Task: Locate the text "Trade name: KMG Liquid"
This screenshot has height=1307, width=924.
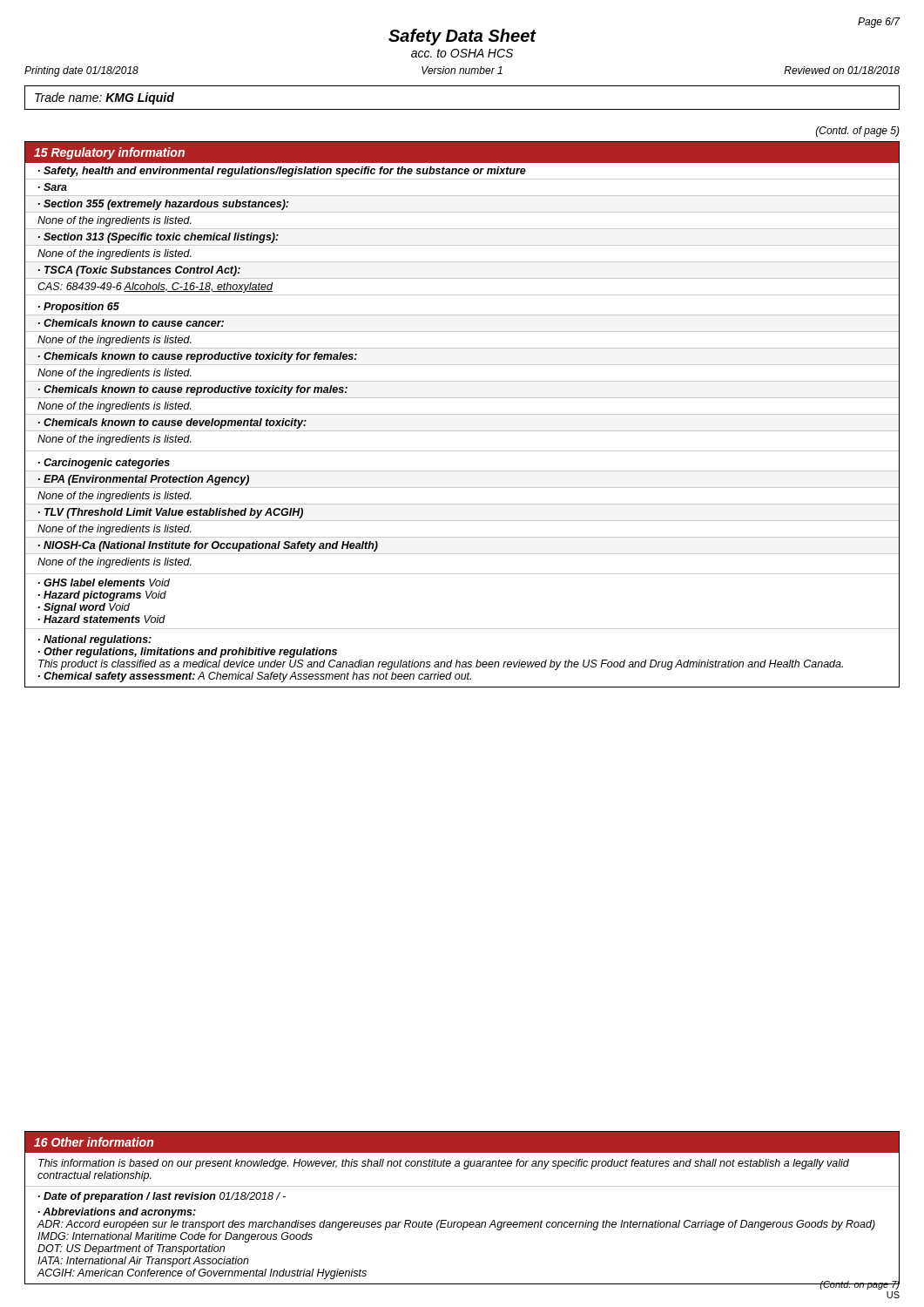Action: tap(104, 98)
